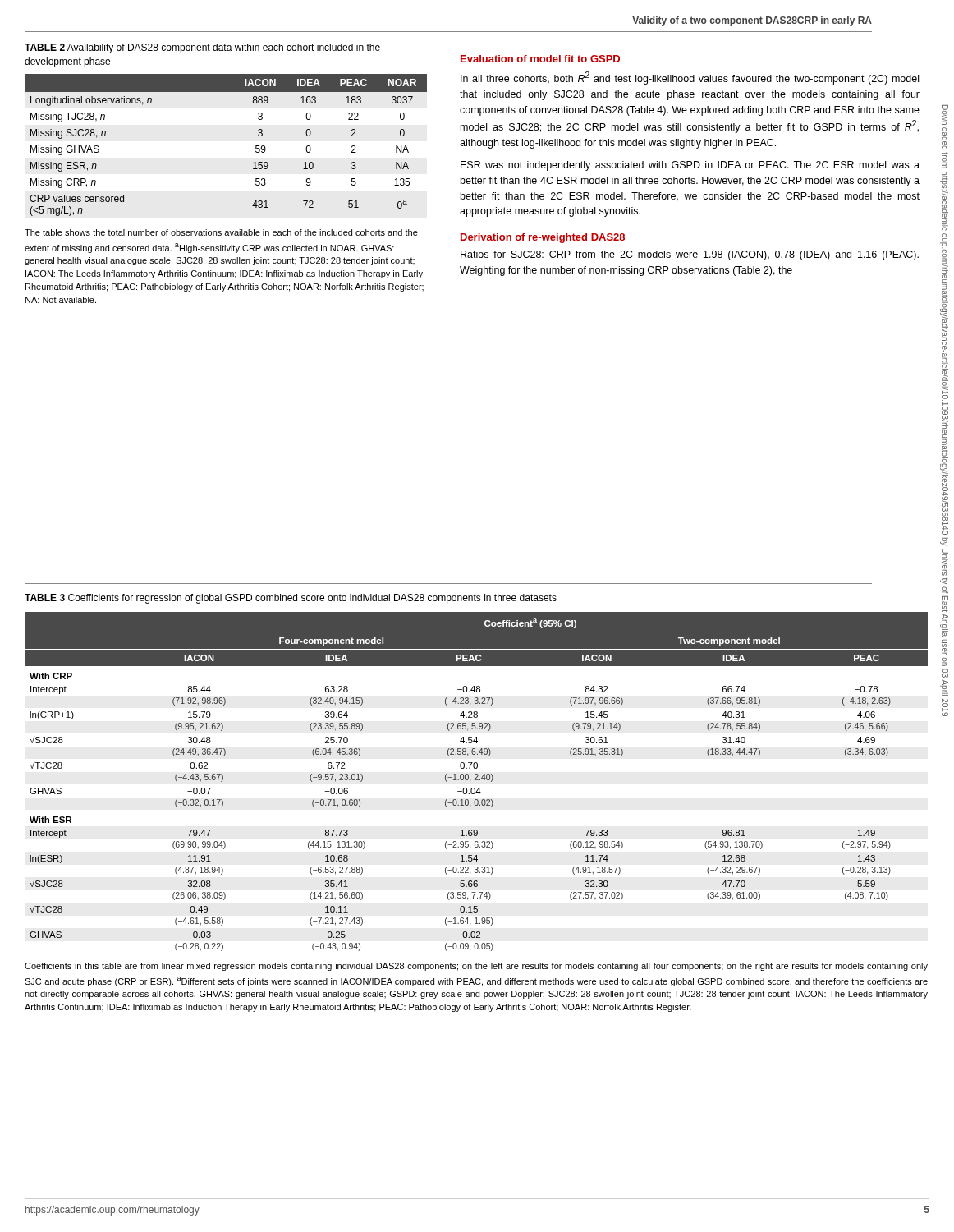954x1232 pixels.
Task: Find the table that mentions "(−6.53, 27.88)"
Action: point(476,783)
